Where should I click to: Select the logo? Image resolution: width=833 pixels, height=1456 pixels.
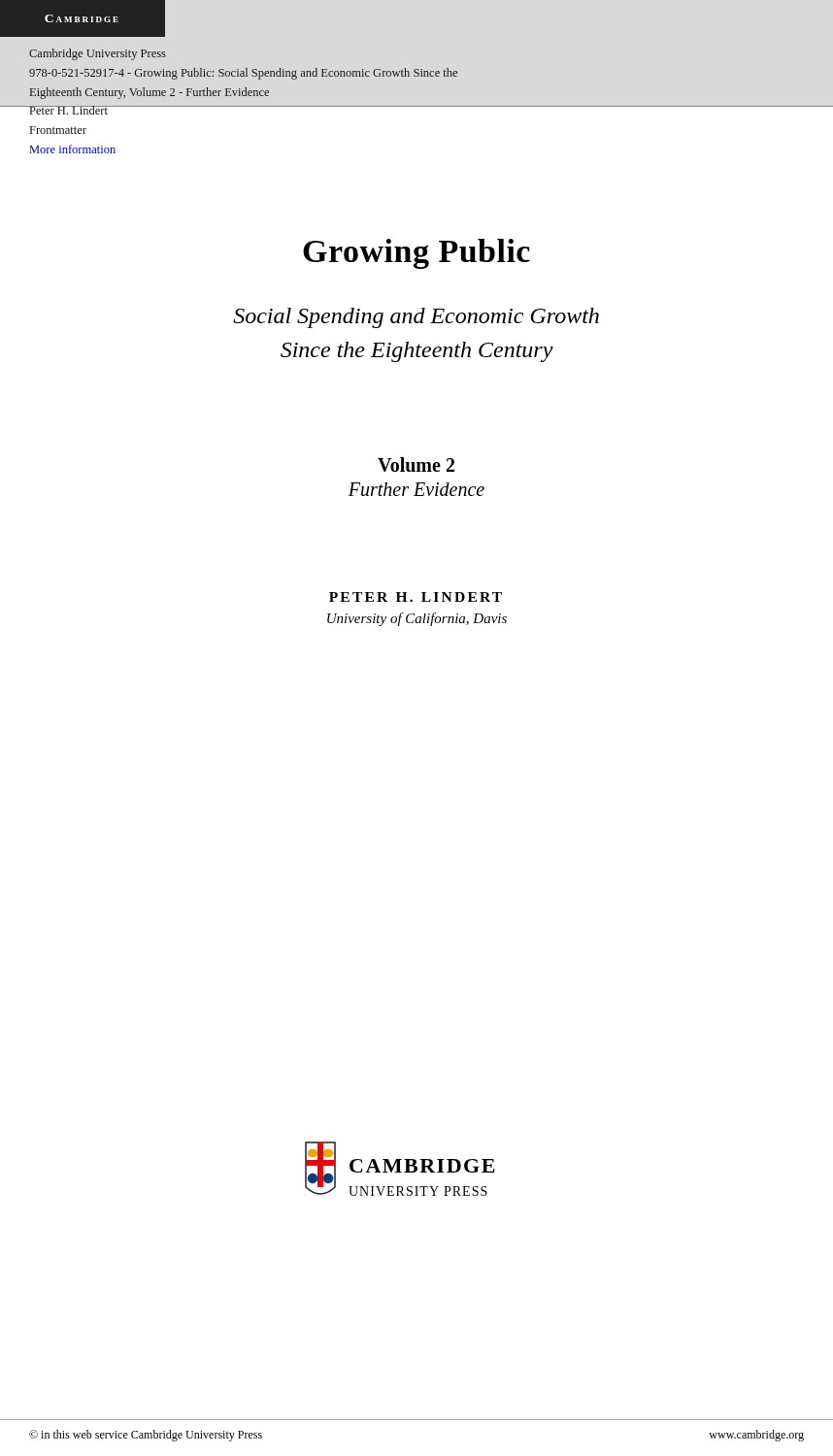click(416, 1179)
